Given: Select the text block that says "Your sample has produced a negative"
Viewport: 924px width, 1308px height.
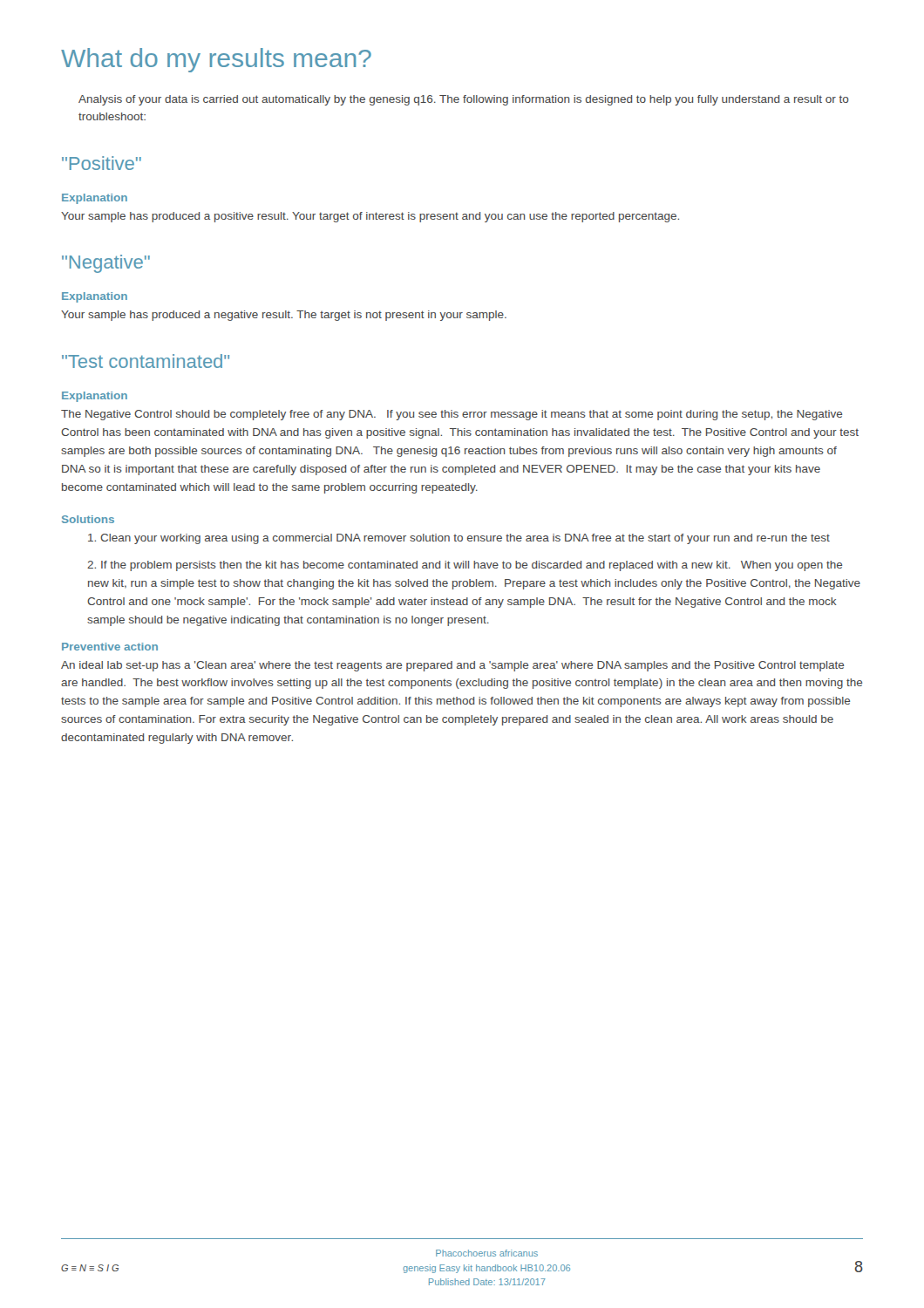Looking at the screenshot, I should [x=462, y=316].
